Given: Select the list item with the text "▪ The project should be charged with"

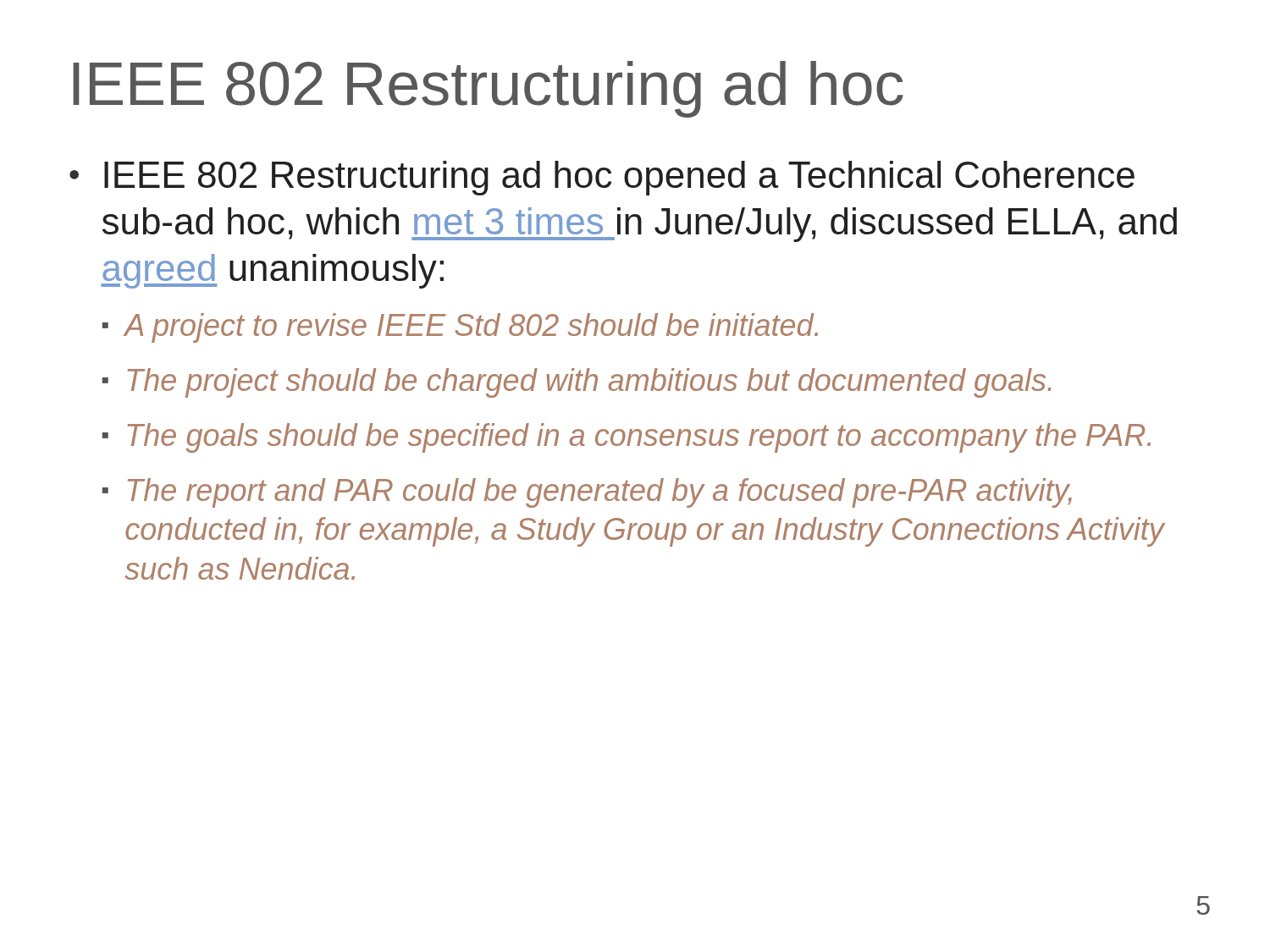Looking at the screenshot, I should (578, 381).
